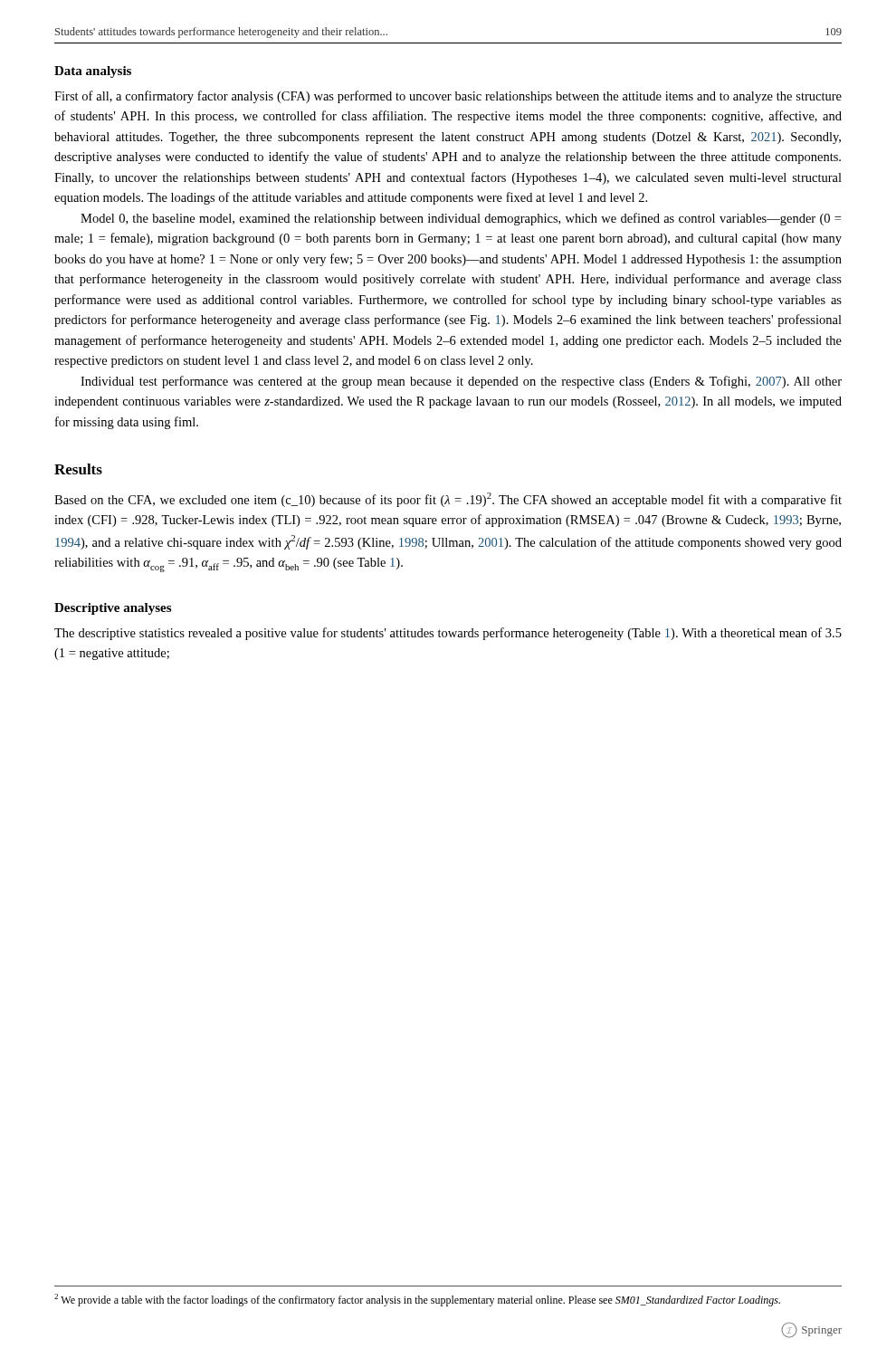Find the block on this page that starts "First of all,"

click(448, 259)
